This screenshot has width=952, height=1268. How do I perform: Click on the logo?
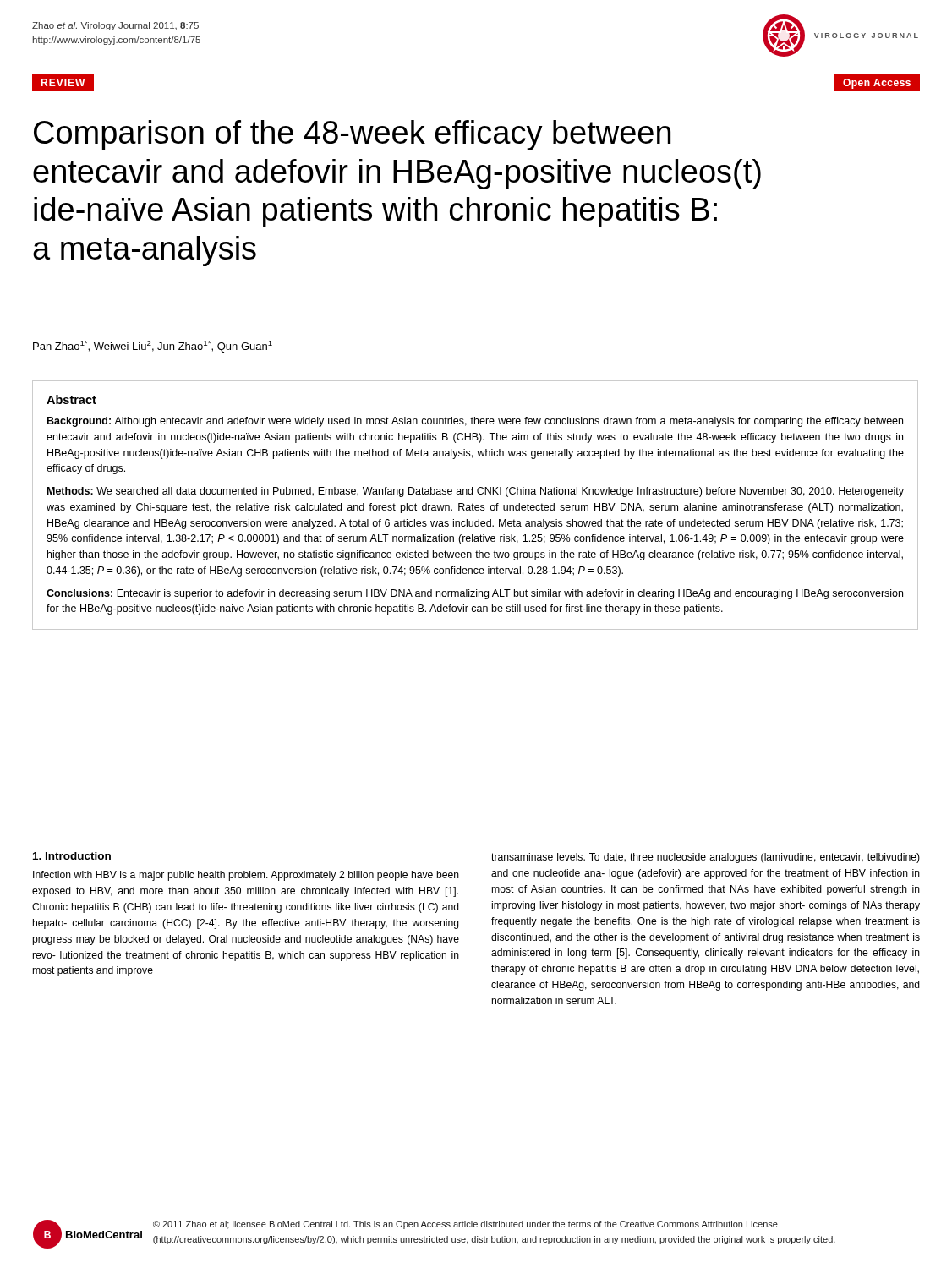[841, 36]
